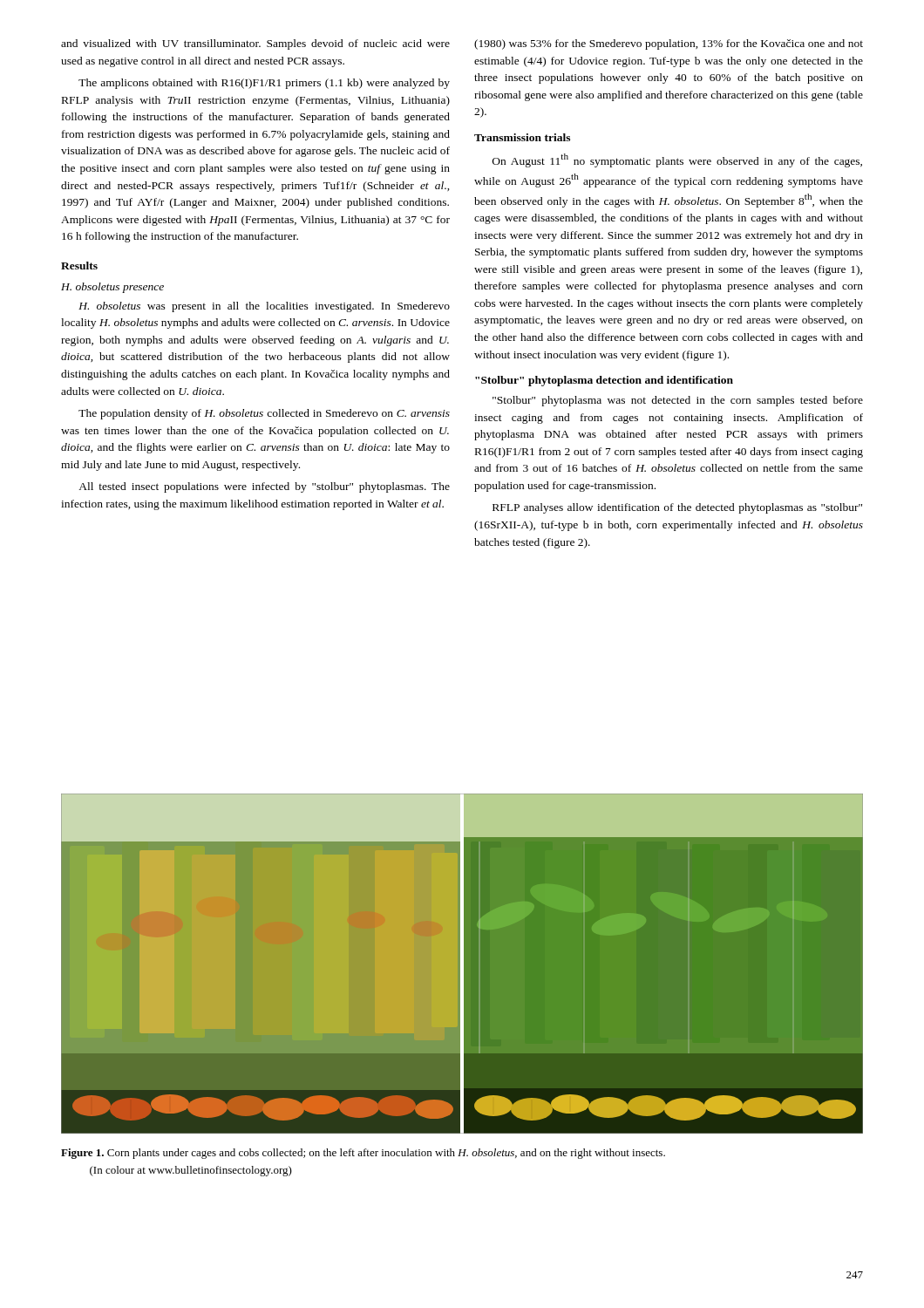Find the element starting "Figure 1. Corn plants under cages and"

[363, 1162]
